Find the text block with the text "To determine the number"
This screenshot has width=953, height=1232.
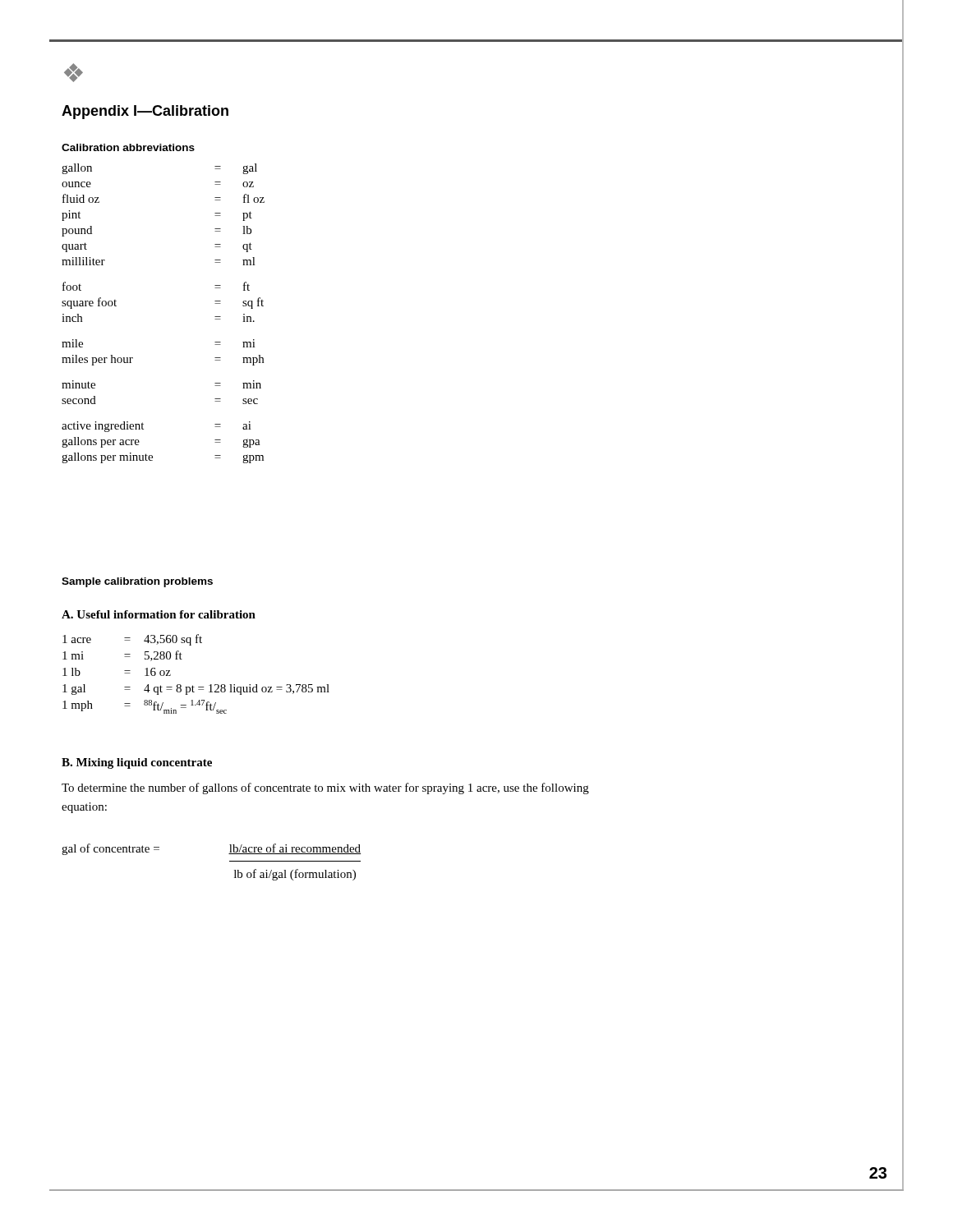[325, 797]
